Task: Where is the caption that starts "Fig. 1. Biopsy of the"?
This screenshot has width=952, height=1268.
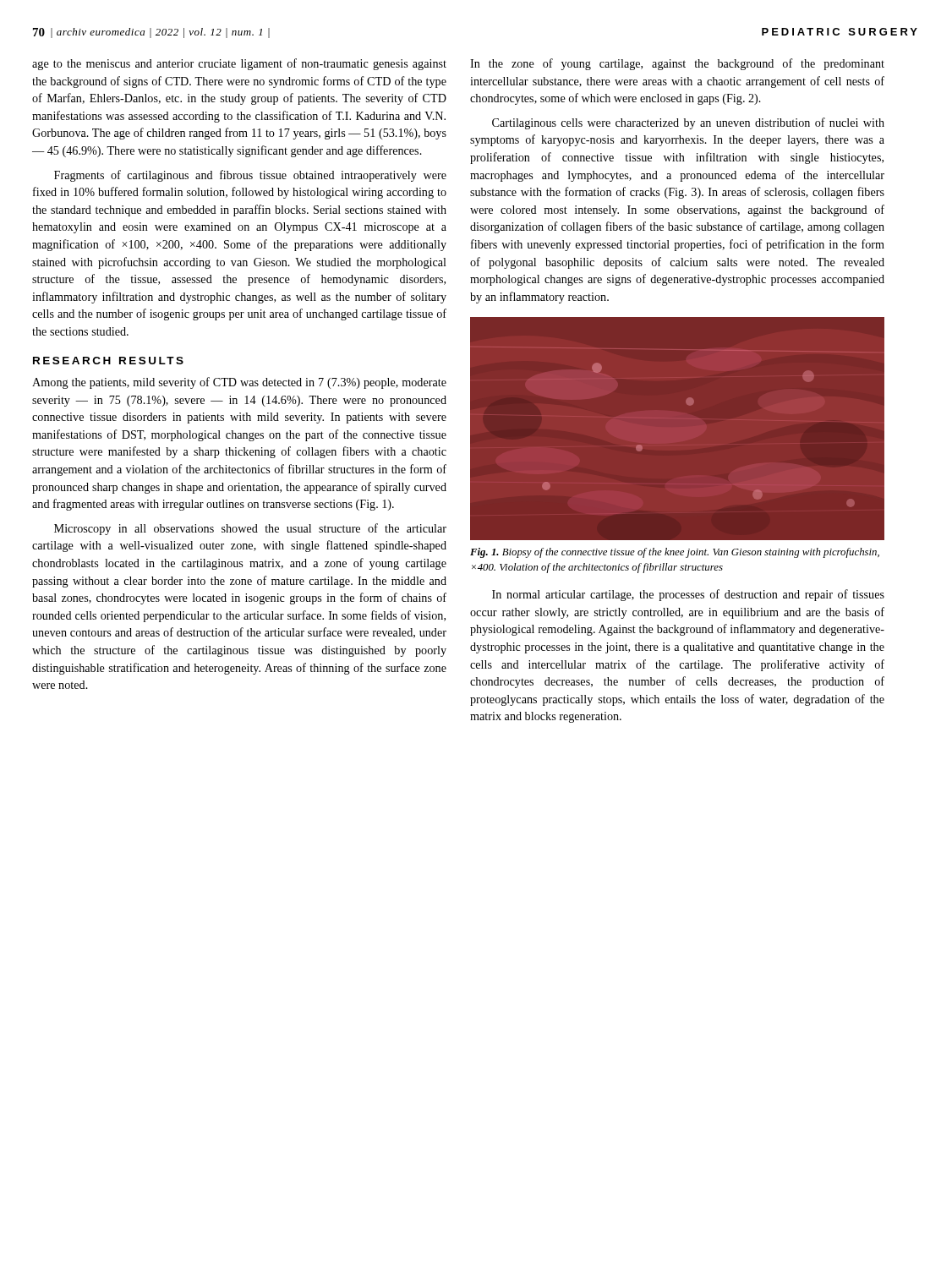Action: point(675,560)
